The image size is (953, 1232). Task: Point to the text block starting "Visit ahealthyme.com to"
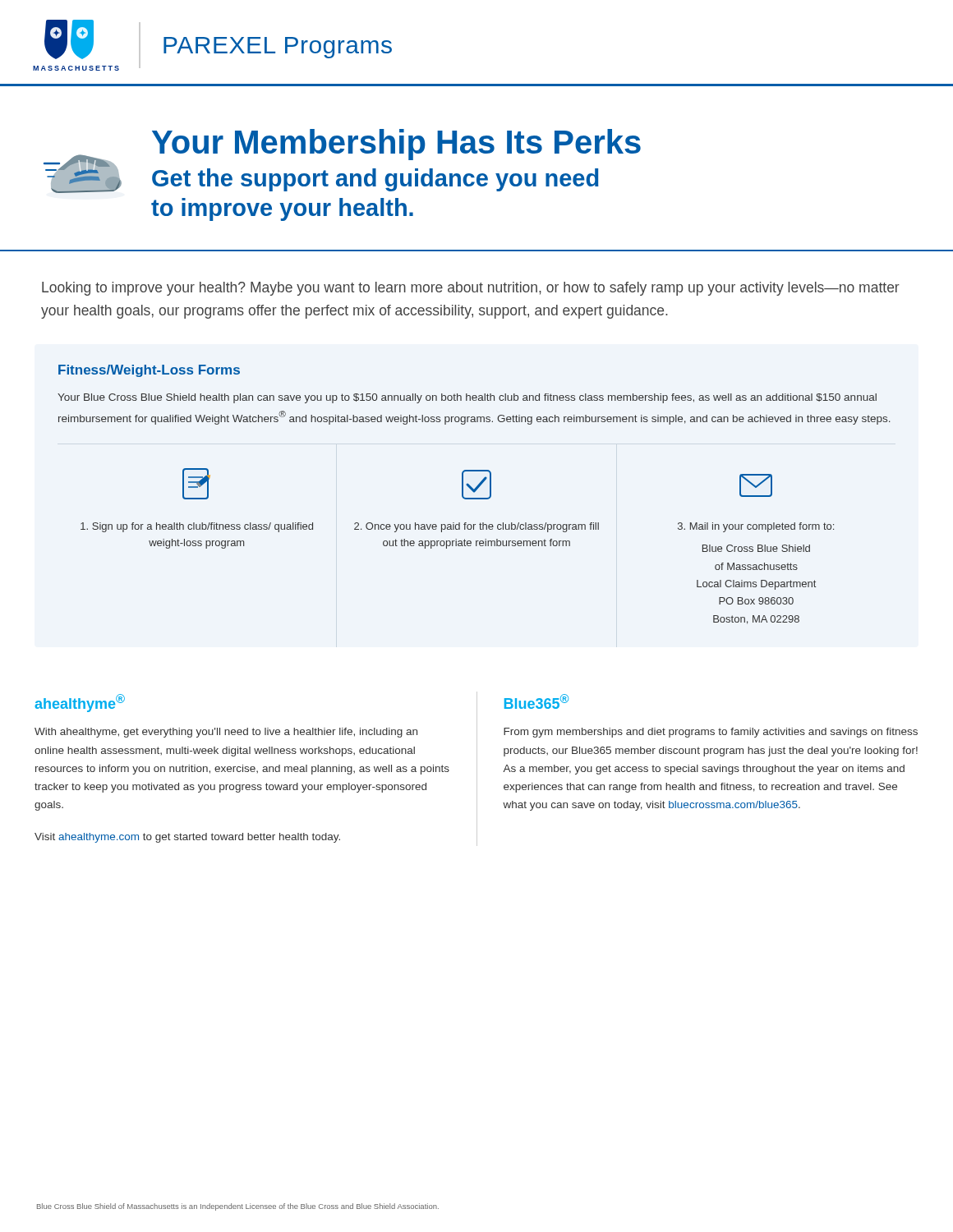click(x=188, y=836)
